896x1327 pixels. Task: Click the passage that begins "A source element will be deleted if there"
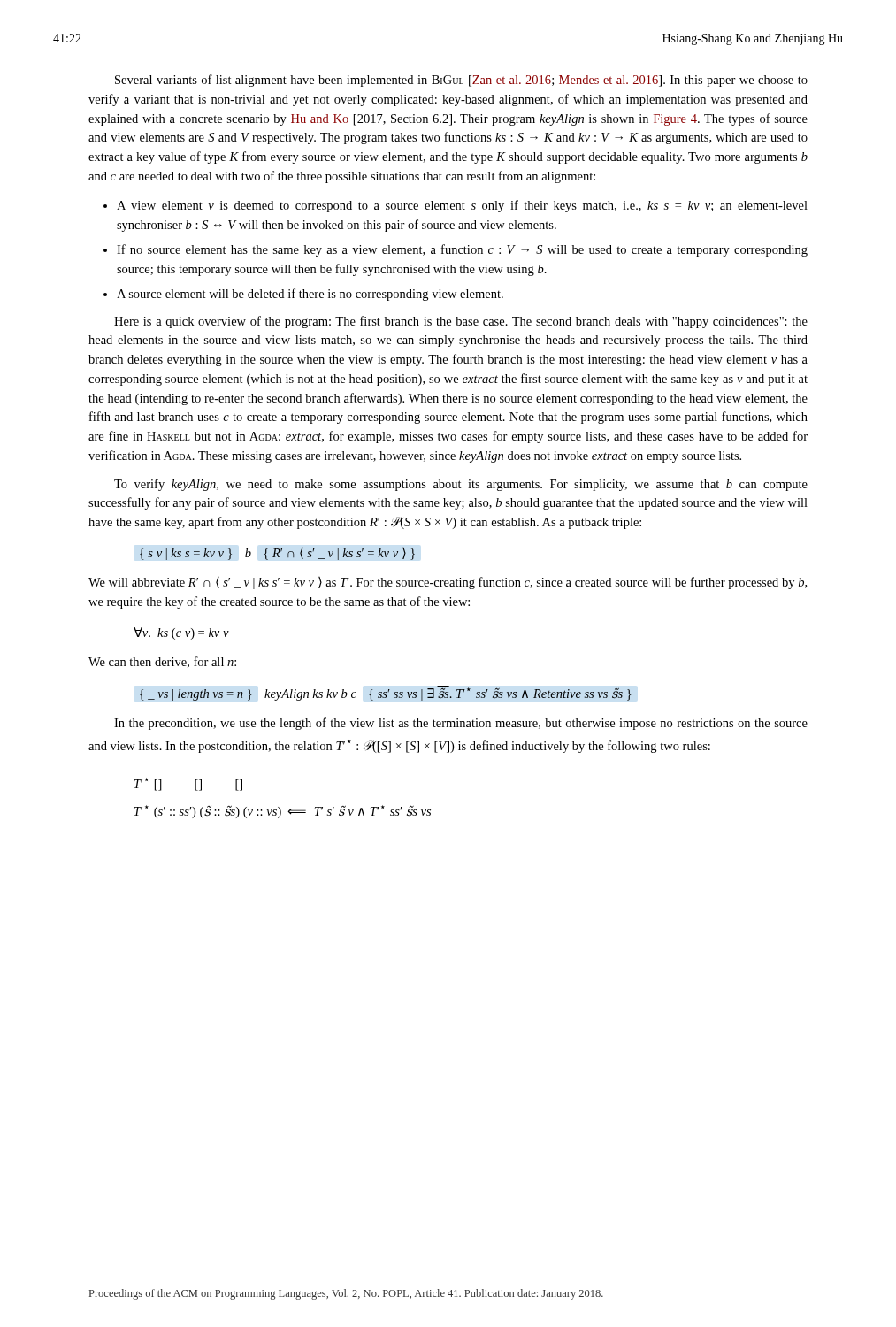point(310,293)
